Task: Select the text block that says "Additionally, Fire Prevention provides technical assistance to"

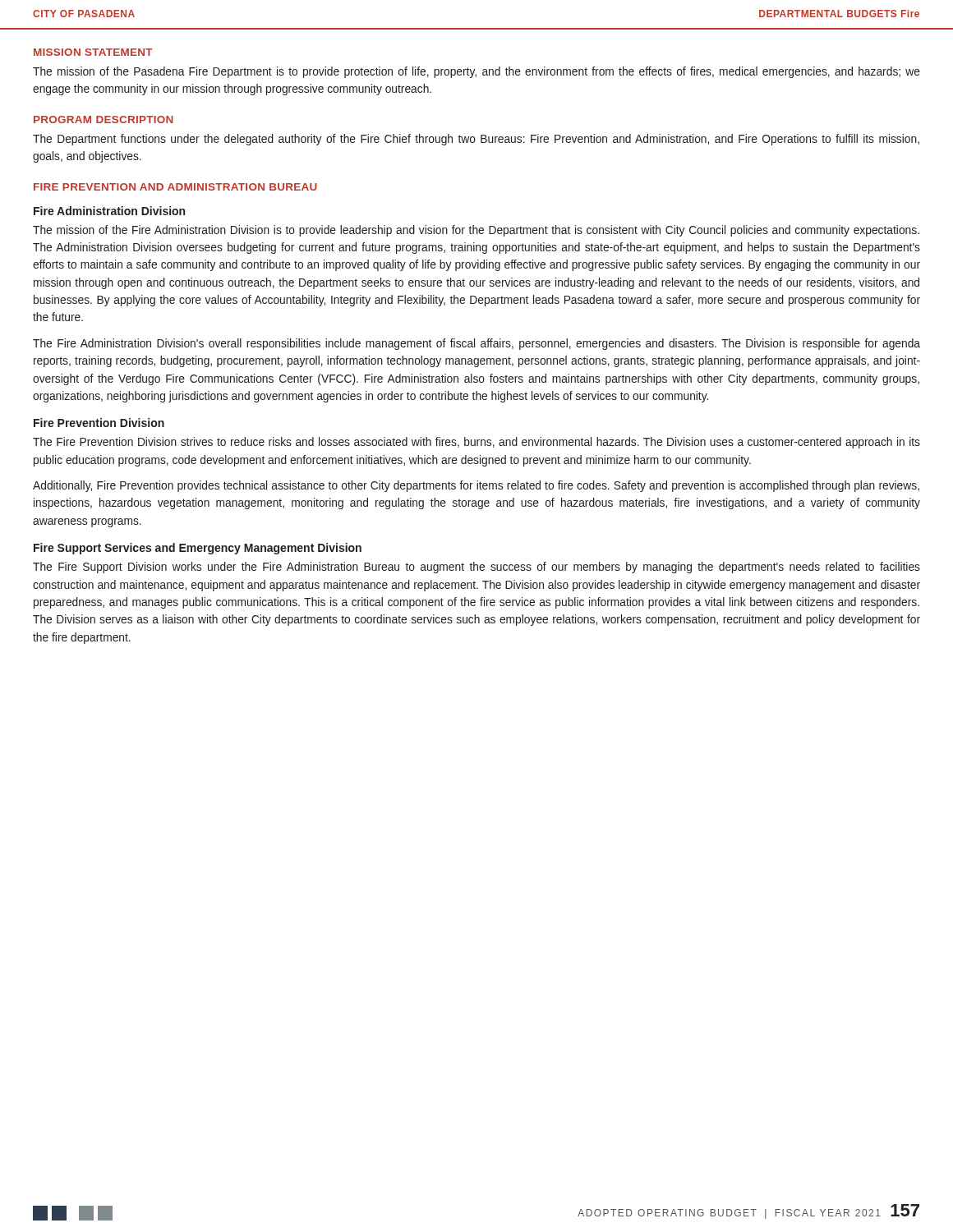Action: (x=476, y=503)
